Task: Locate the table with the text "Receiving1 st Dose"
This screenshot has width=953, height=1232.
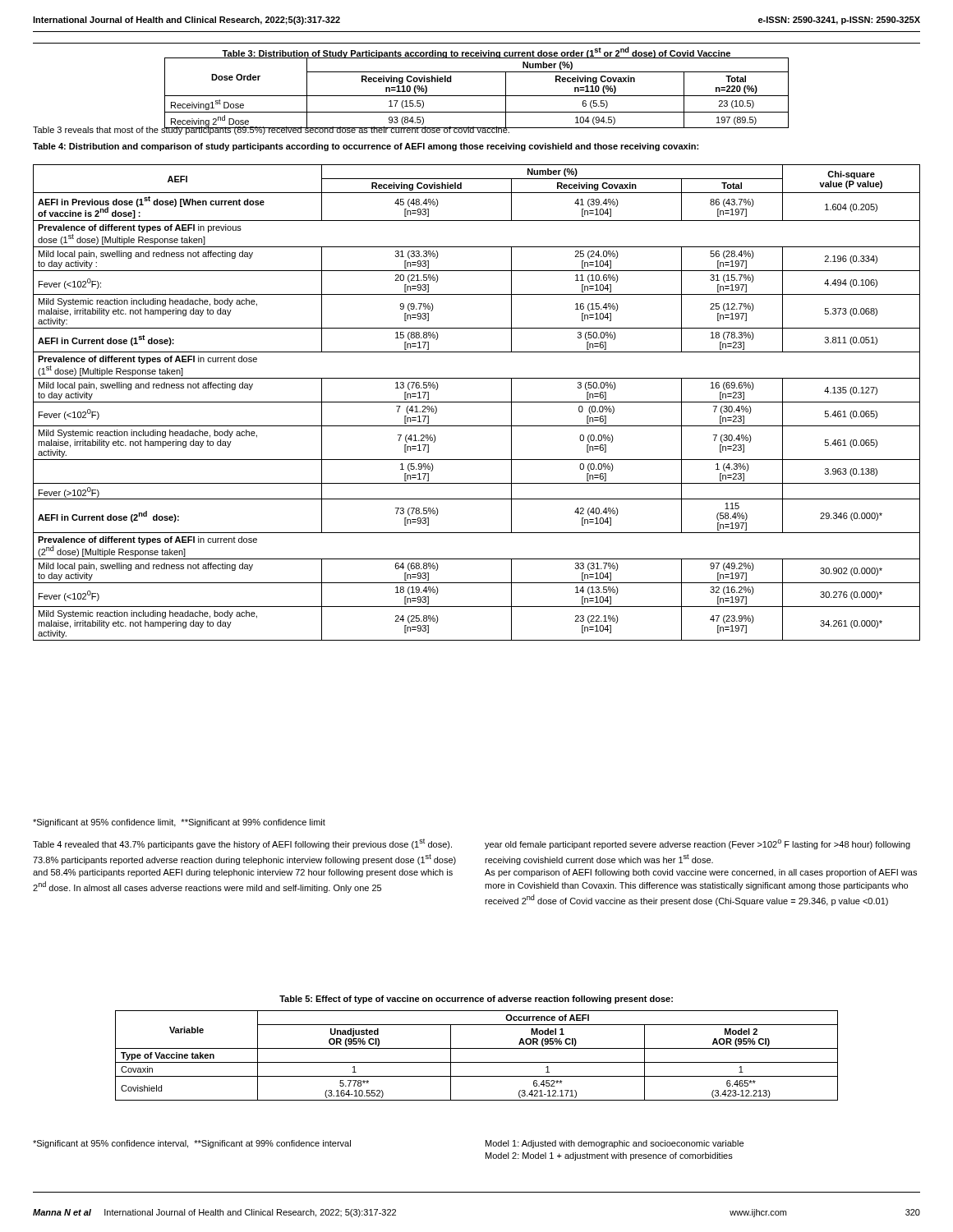Action: point(476,93)
